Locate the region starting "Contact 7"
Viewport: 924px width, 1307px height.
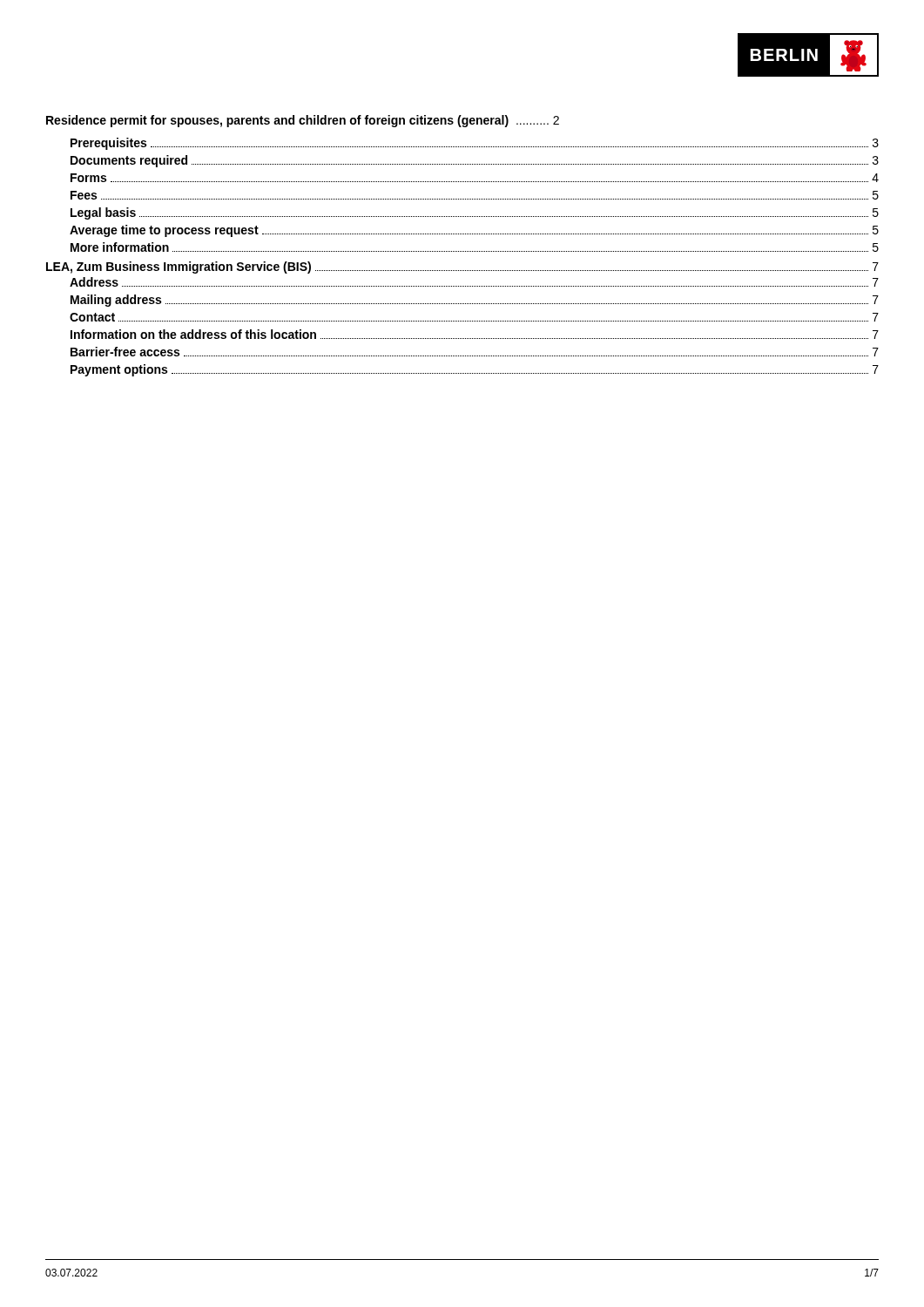pos(474,317)
